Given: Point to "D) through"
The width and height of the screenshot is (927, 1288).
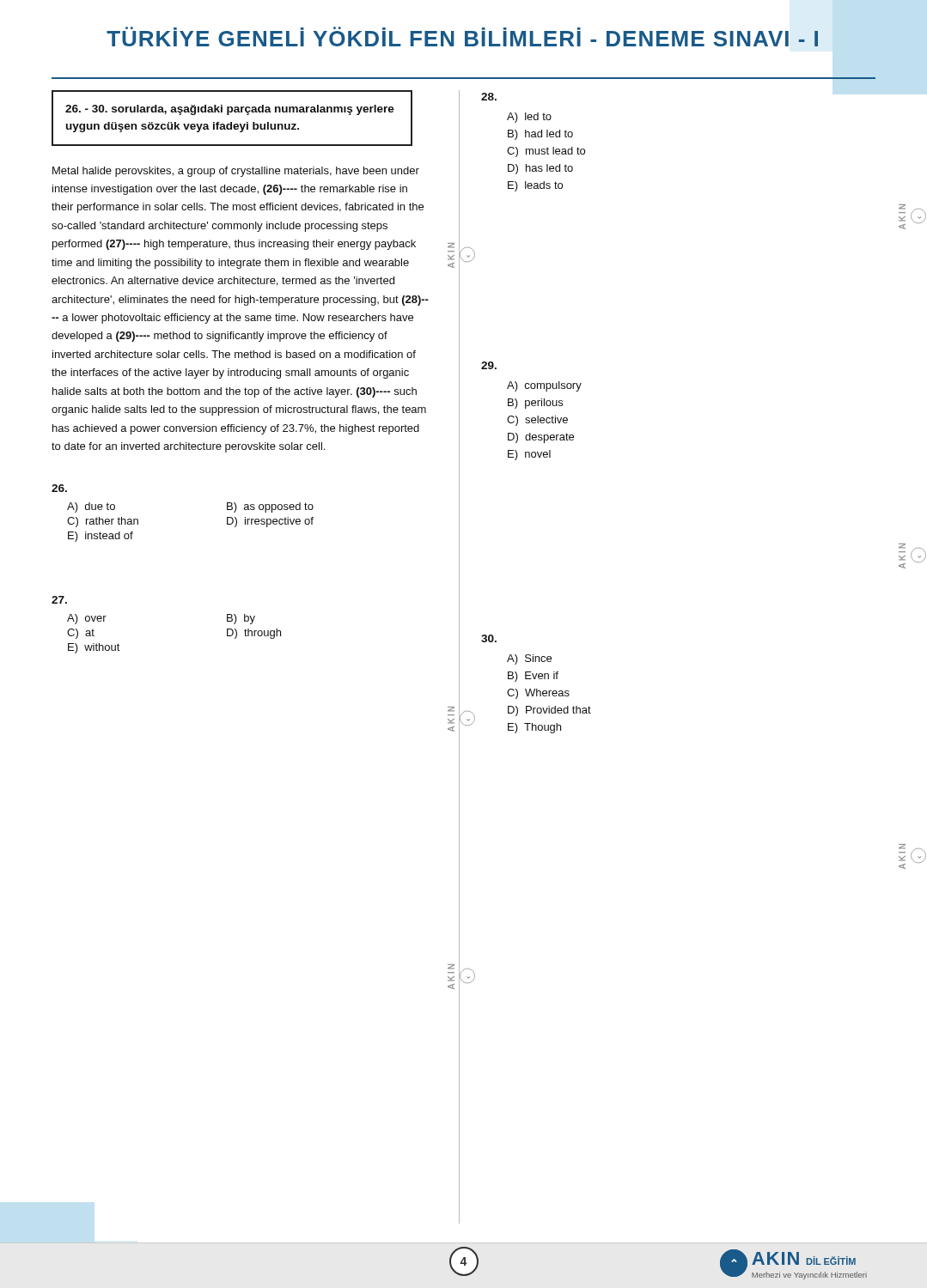Looking at the screenshot, I should [254, 632].
